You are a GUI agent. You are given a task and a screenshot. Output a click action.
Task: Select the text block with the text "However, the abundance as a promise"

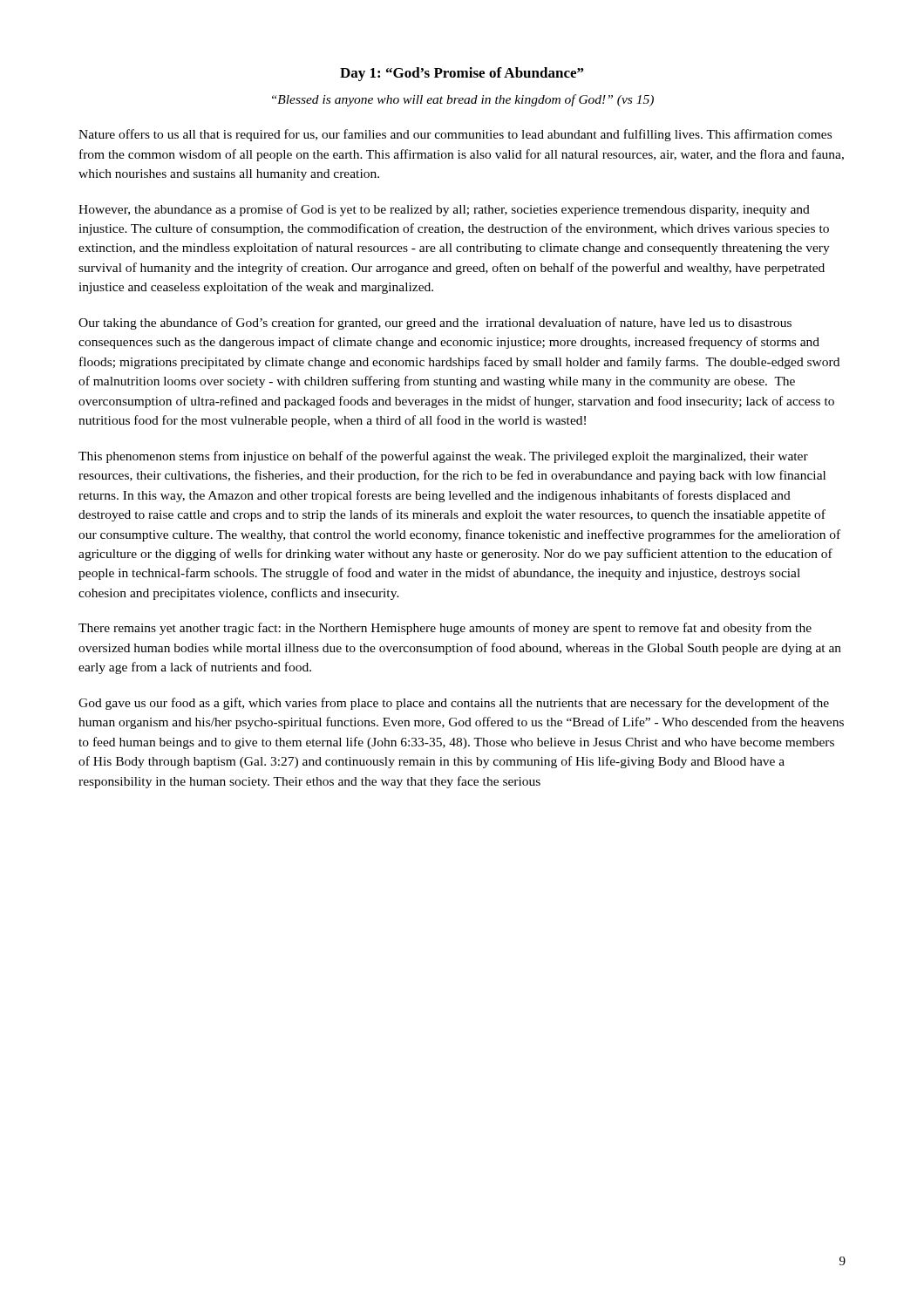[454, 248]
